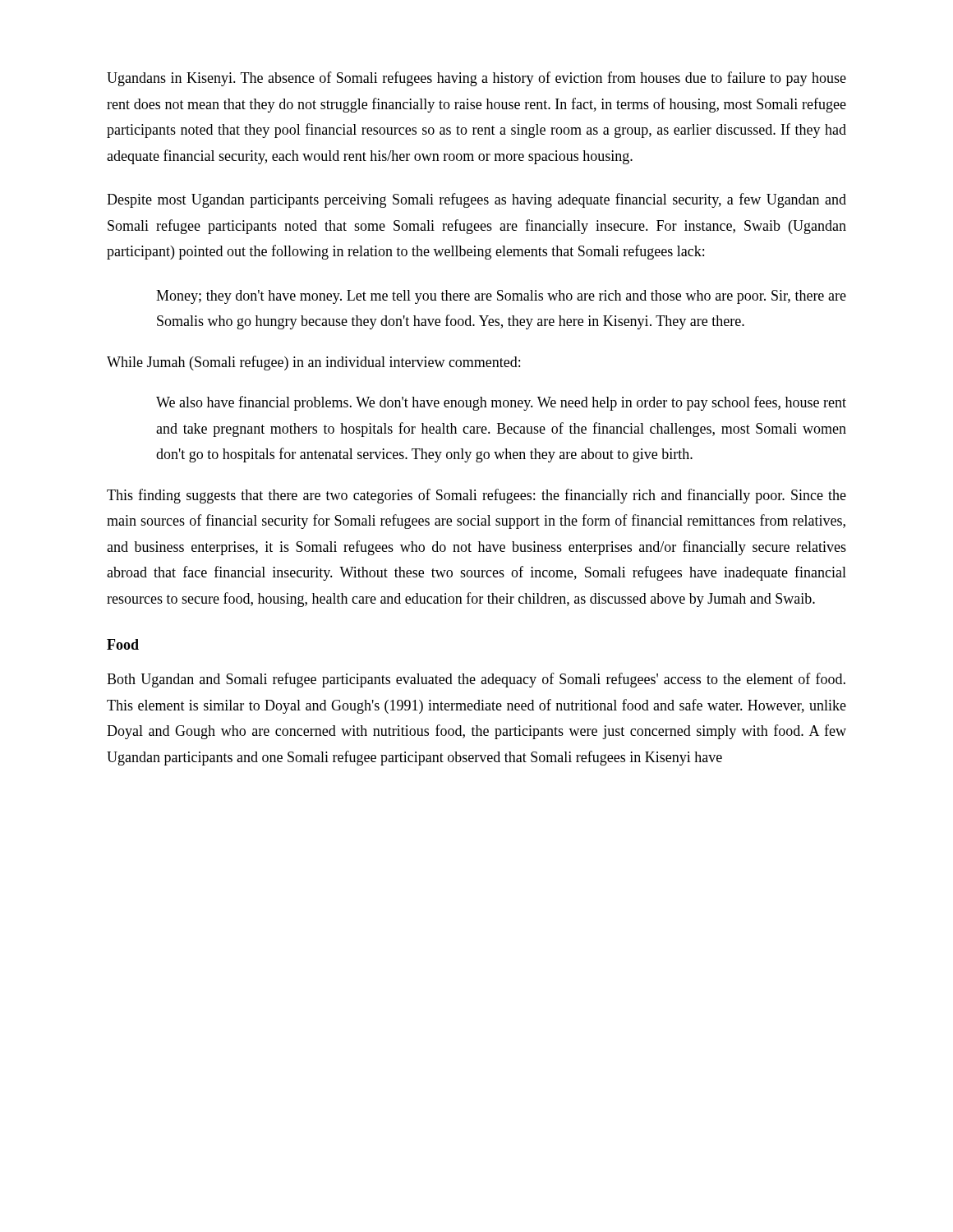This screenshot has height=1232, width=953.
Task: Find the block starting "This finding suggests that there are"
Action: (x=476, y=547)
